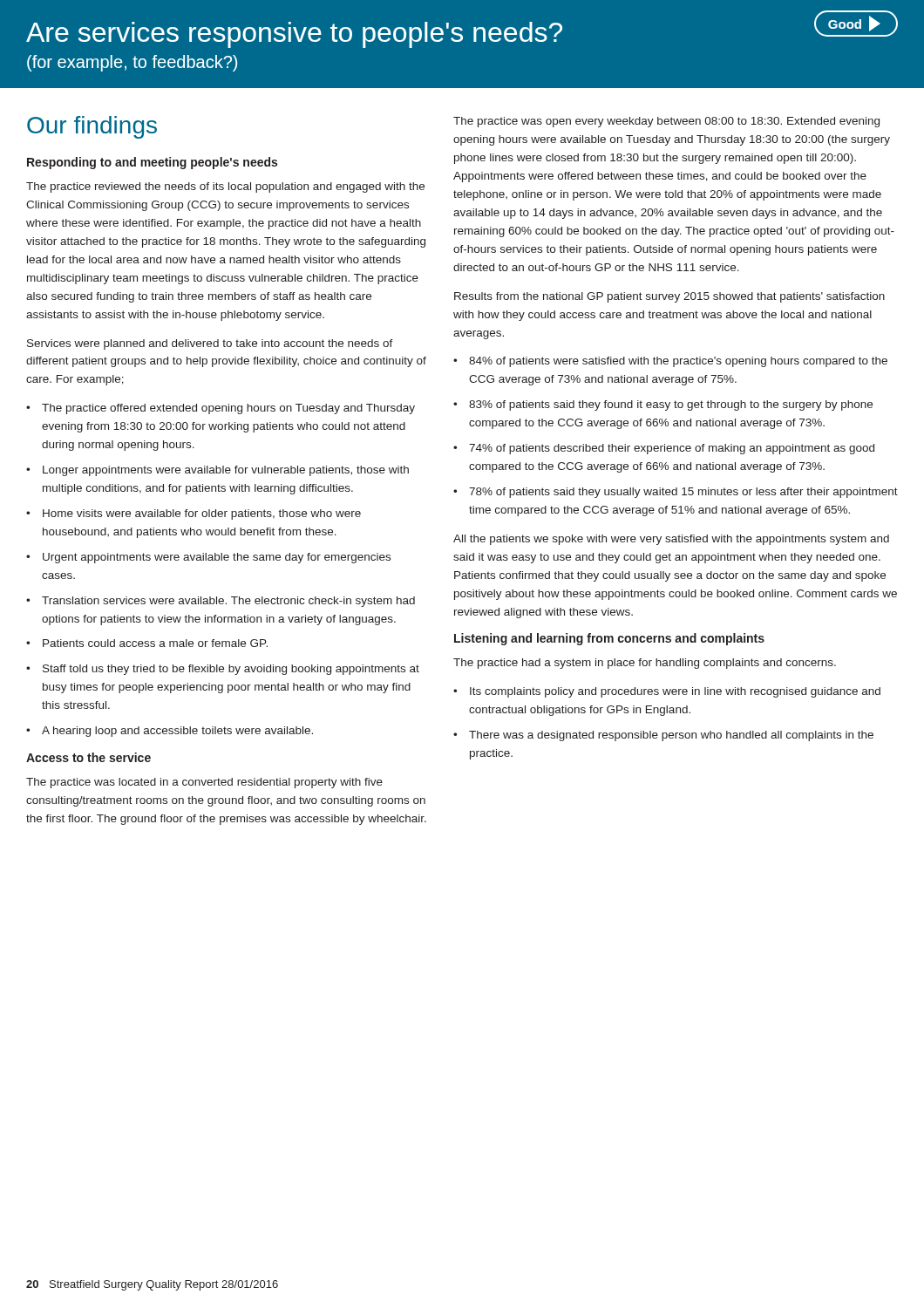The height and width of the screenshot is (1308, 924).
Task: Click on the list item that reads "Its complaints policy and procedures"
Action: (x=675, y=700)
